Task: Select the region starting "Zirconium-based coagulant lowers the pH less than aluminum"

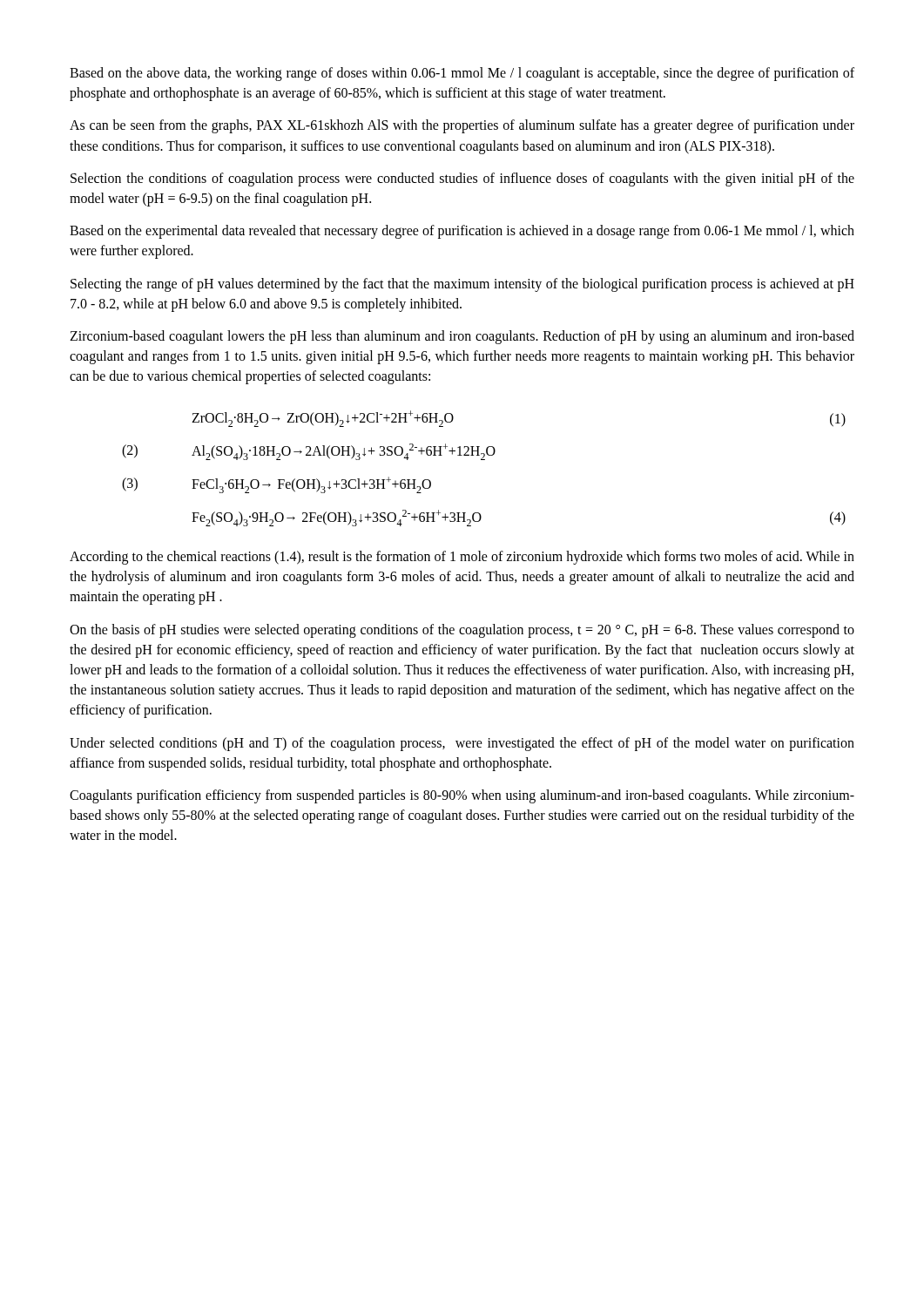Action: point(462,356)
